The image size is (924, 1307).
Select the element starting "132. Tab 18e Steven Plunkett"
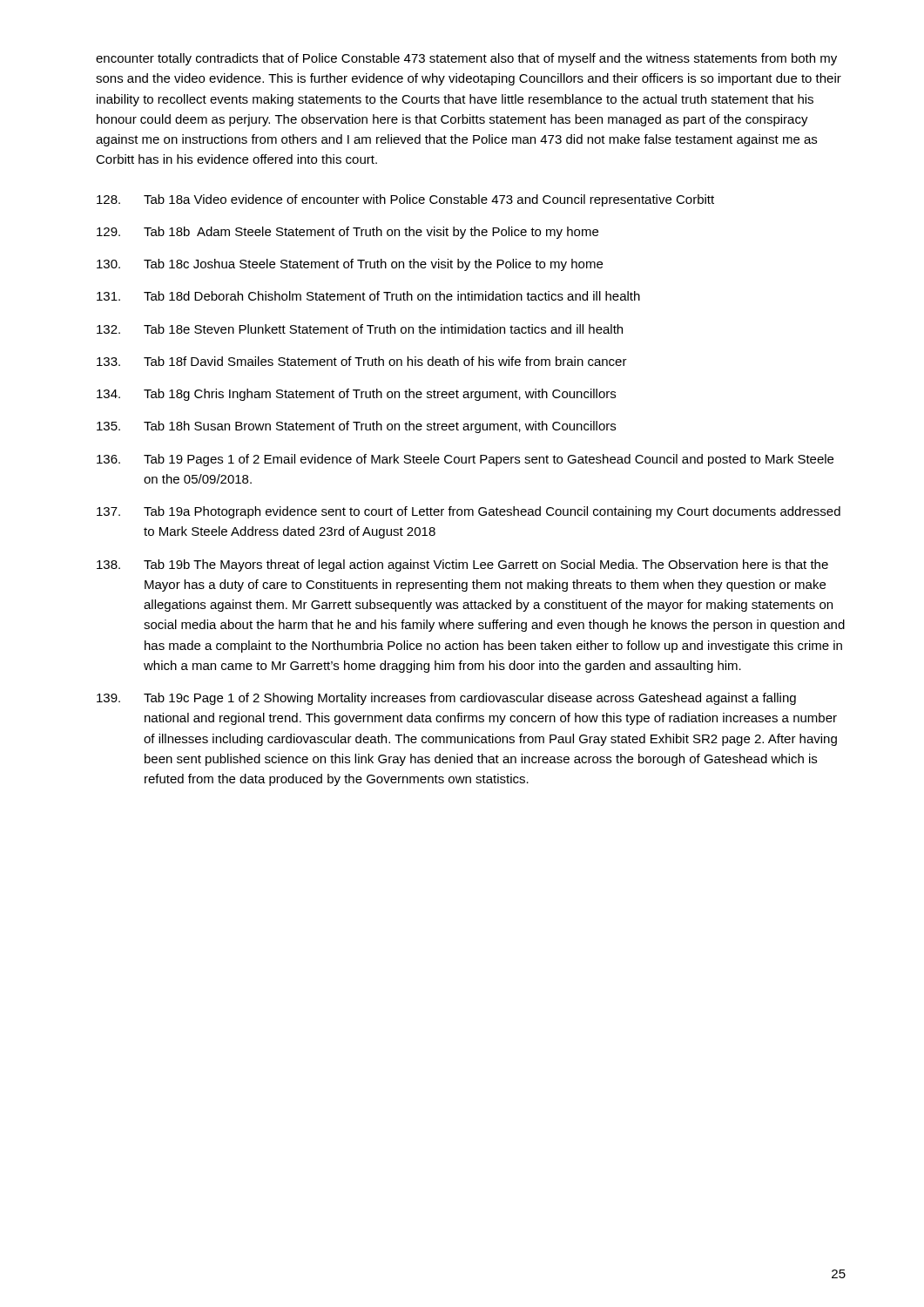471,329
